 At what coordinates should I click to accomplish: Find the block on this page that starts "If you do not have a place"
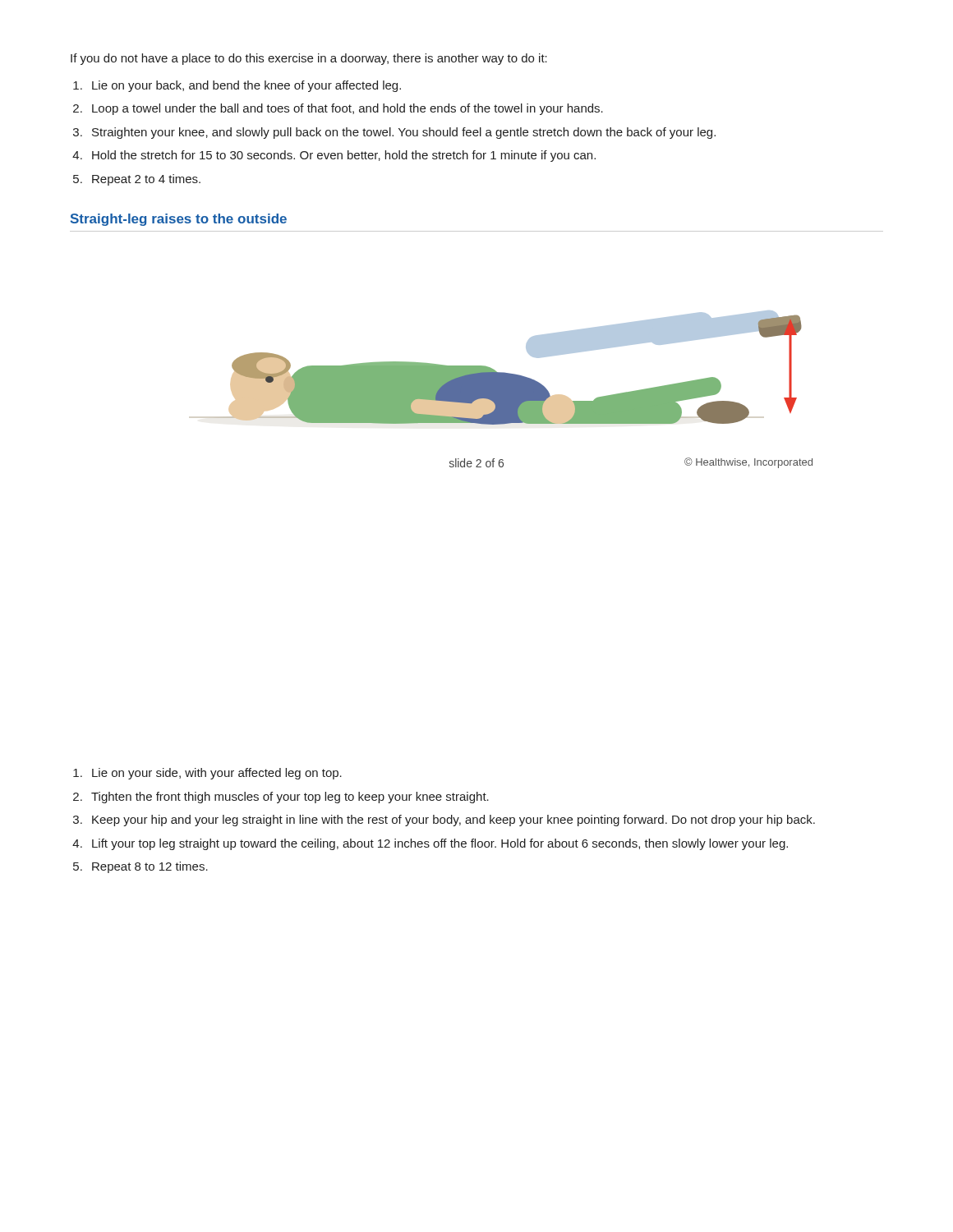pos(309,58)
